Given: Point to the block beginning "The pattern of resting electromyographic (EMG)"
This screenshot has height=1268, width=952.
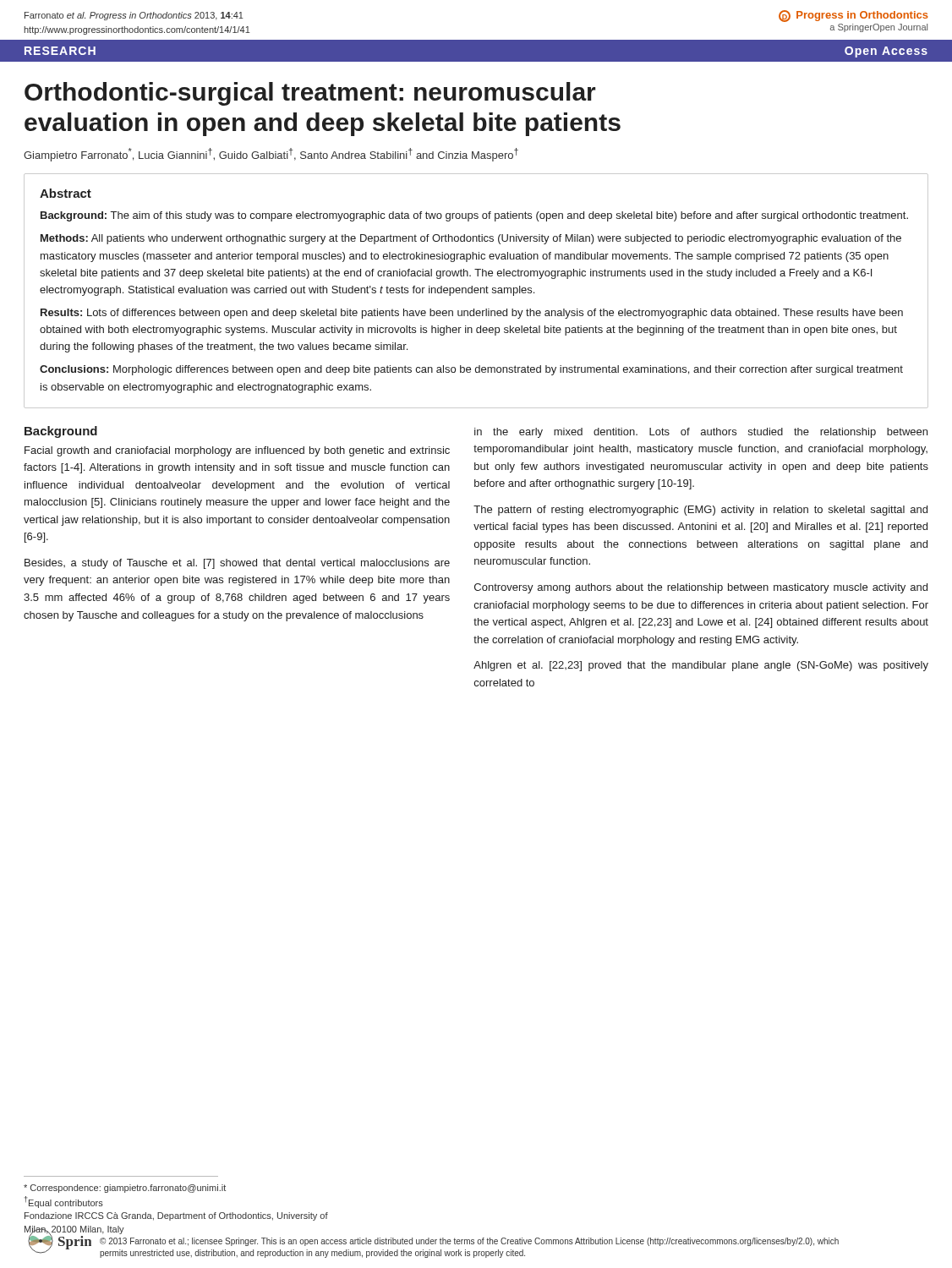Looking at the screenshot, I should pyautogui.click(x=701, y=535).
